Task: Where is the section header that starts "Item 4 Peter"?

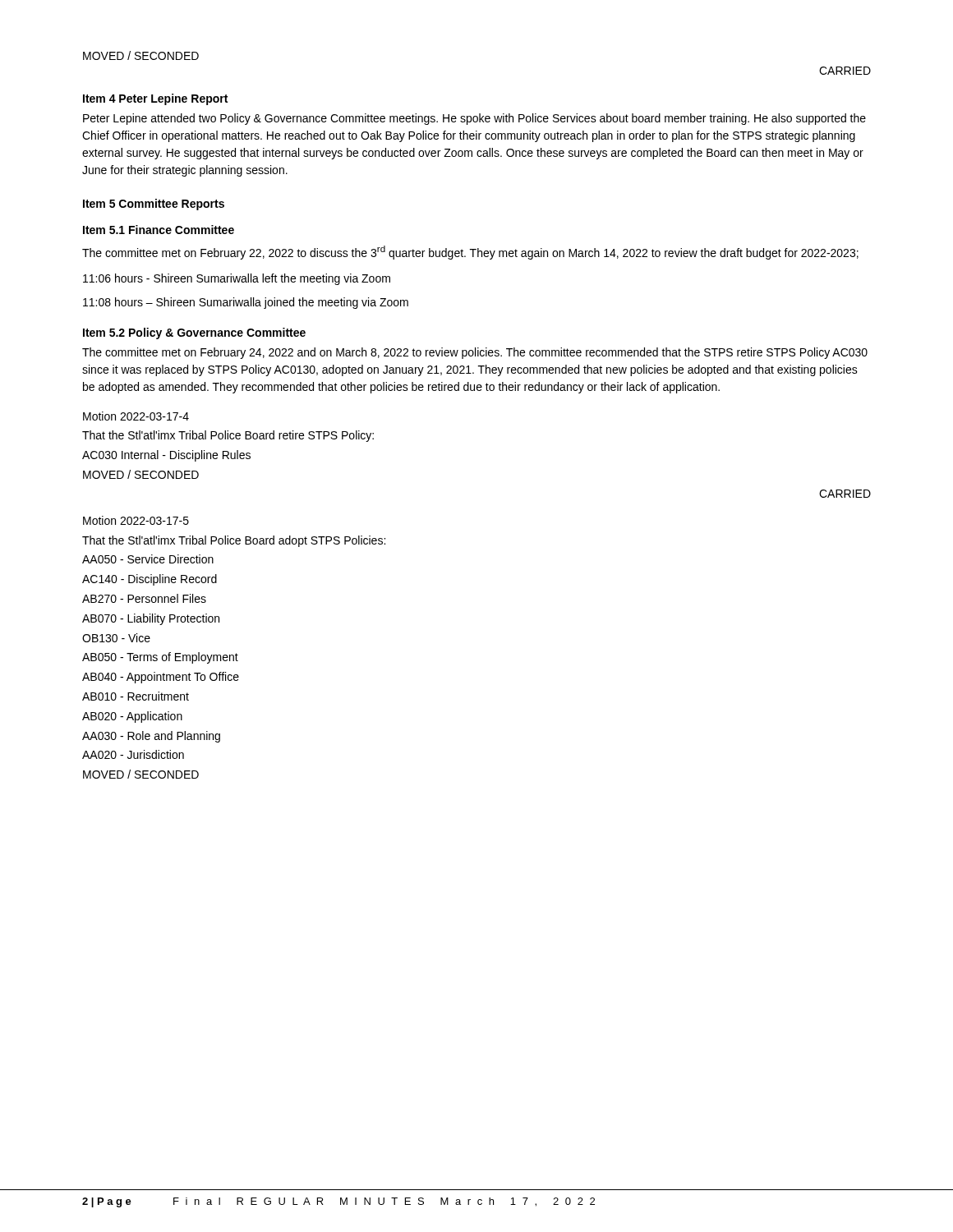Action: point(155,99)
